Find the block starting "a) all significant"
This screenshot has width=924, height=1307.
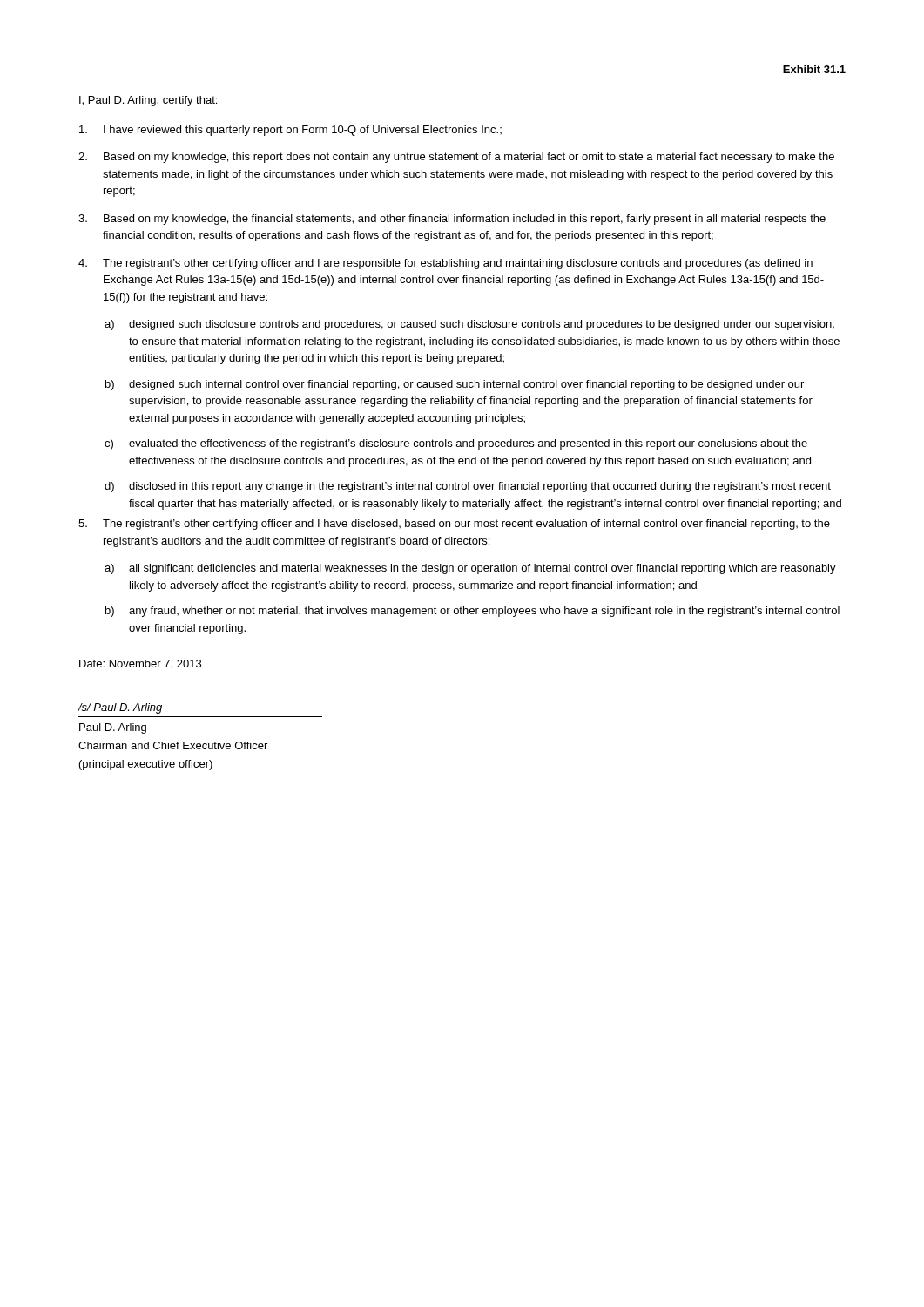475,576
